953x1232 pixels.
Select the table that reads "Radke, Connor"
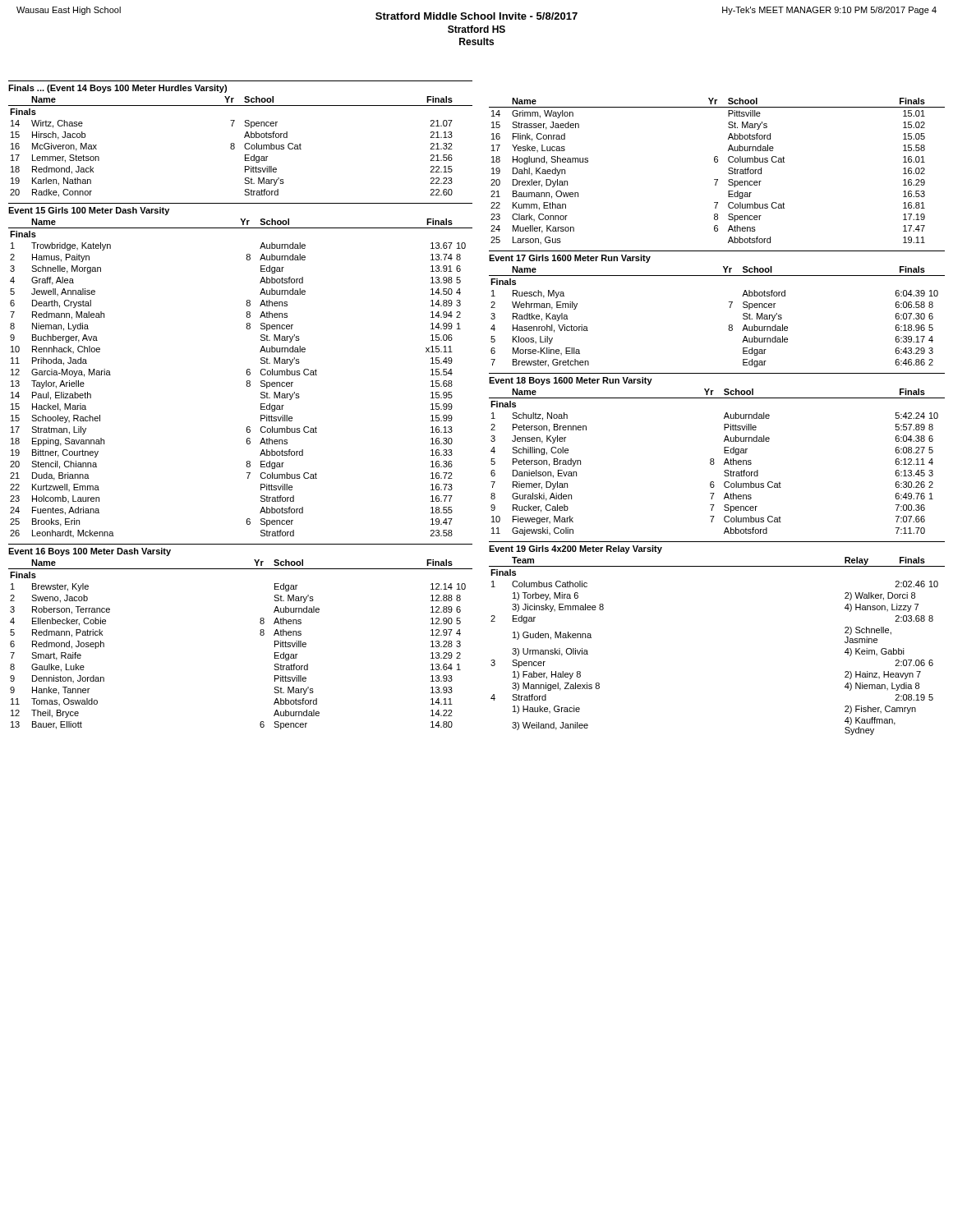point(240,146)
